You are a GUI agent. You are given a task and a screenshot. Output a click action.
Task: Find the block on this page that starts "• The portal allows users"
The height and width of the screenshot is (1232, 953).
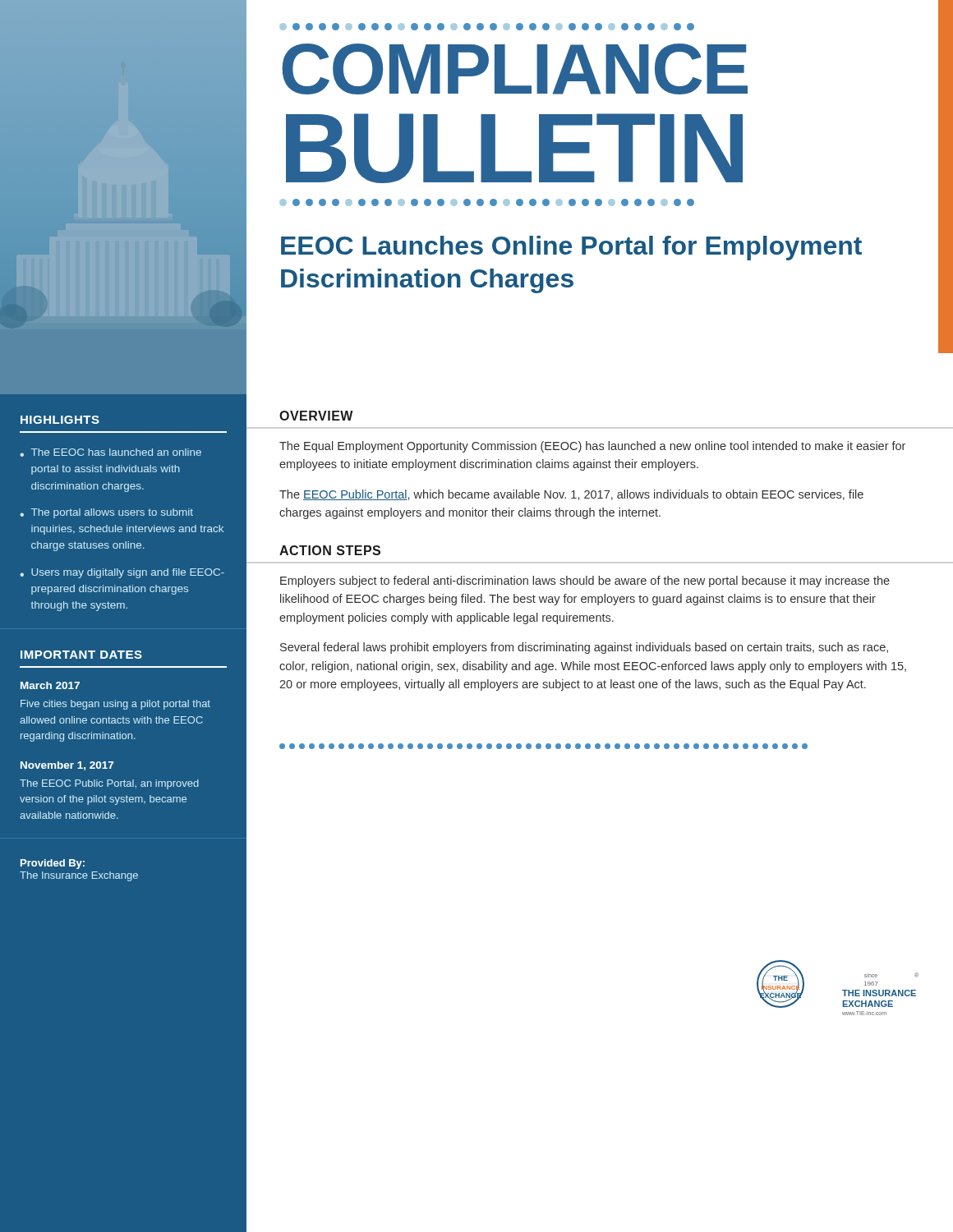click(x=123, y=529)
